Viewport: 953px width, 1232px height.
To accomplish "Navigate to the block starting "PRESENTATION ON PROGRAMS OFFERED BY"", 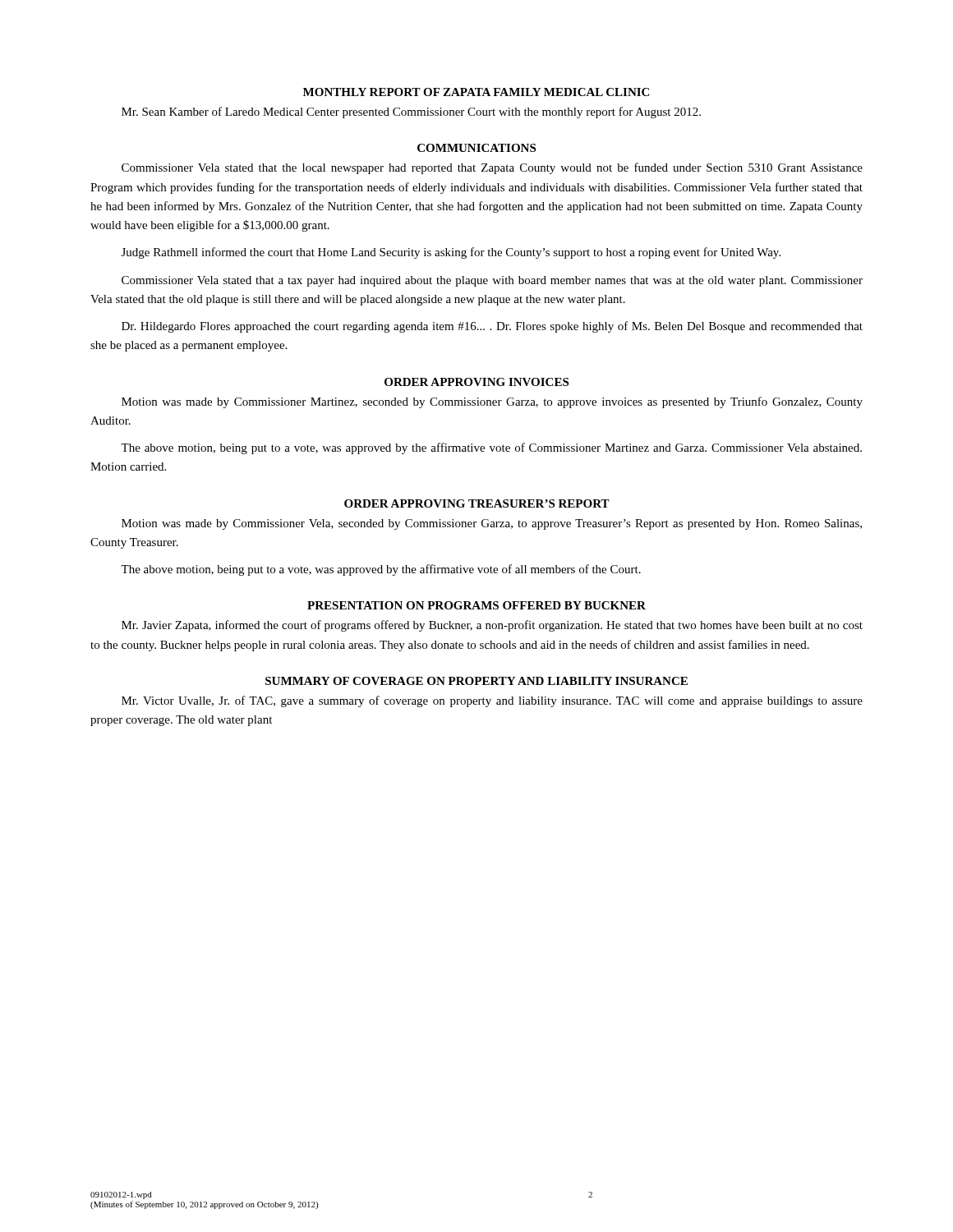I will pyautogui.click(x=476, y=606).
